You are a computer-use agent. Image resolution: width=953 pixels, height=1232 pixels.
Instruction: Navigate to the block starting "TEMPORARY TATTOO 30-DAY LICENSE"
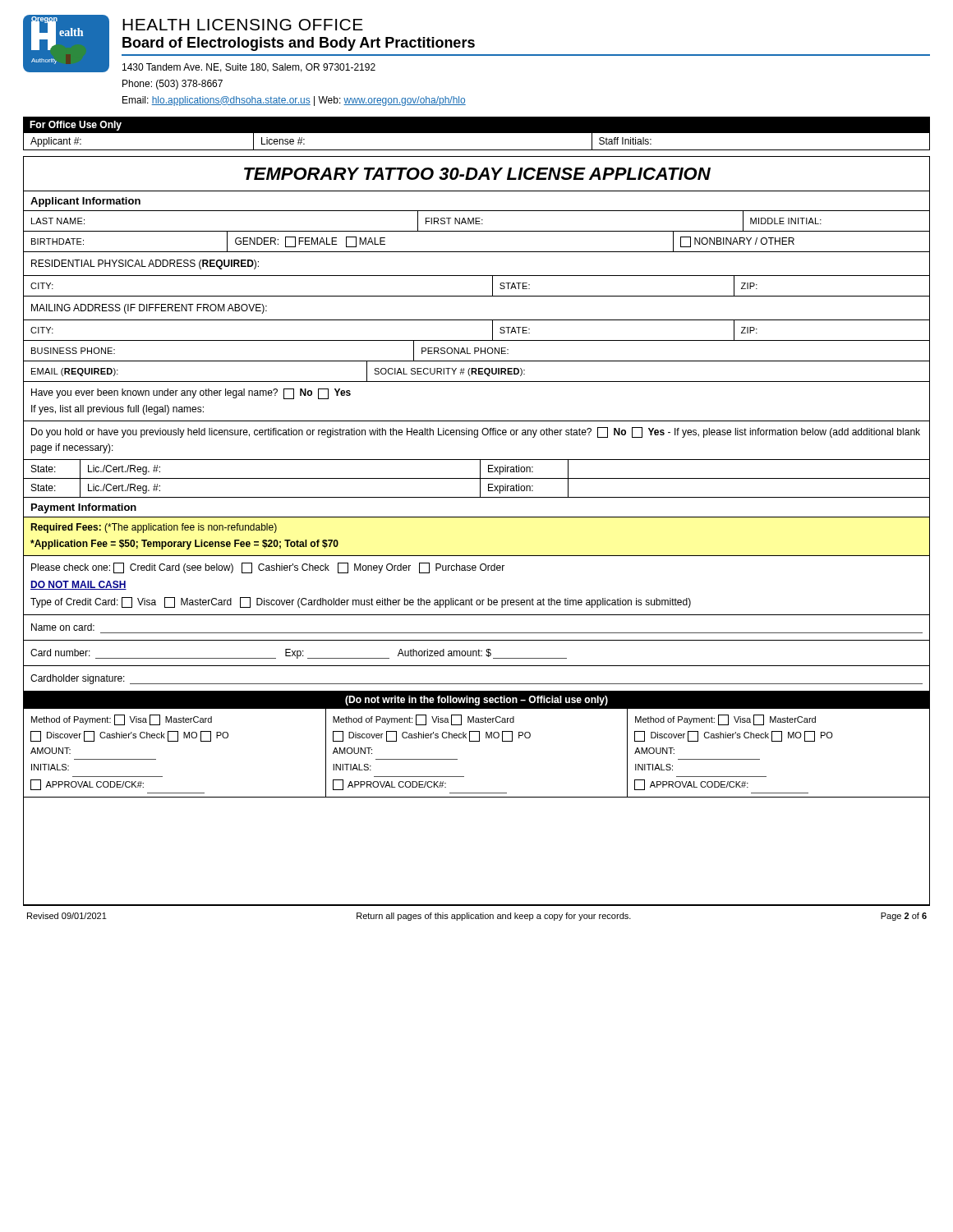[x=476, y=174]
